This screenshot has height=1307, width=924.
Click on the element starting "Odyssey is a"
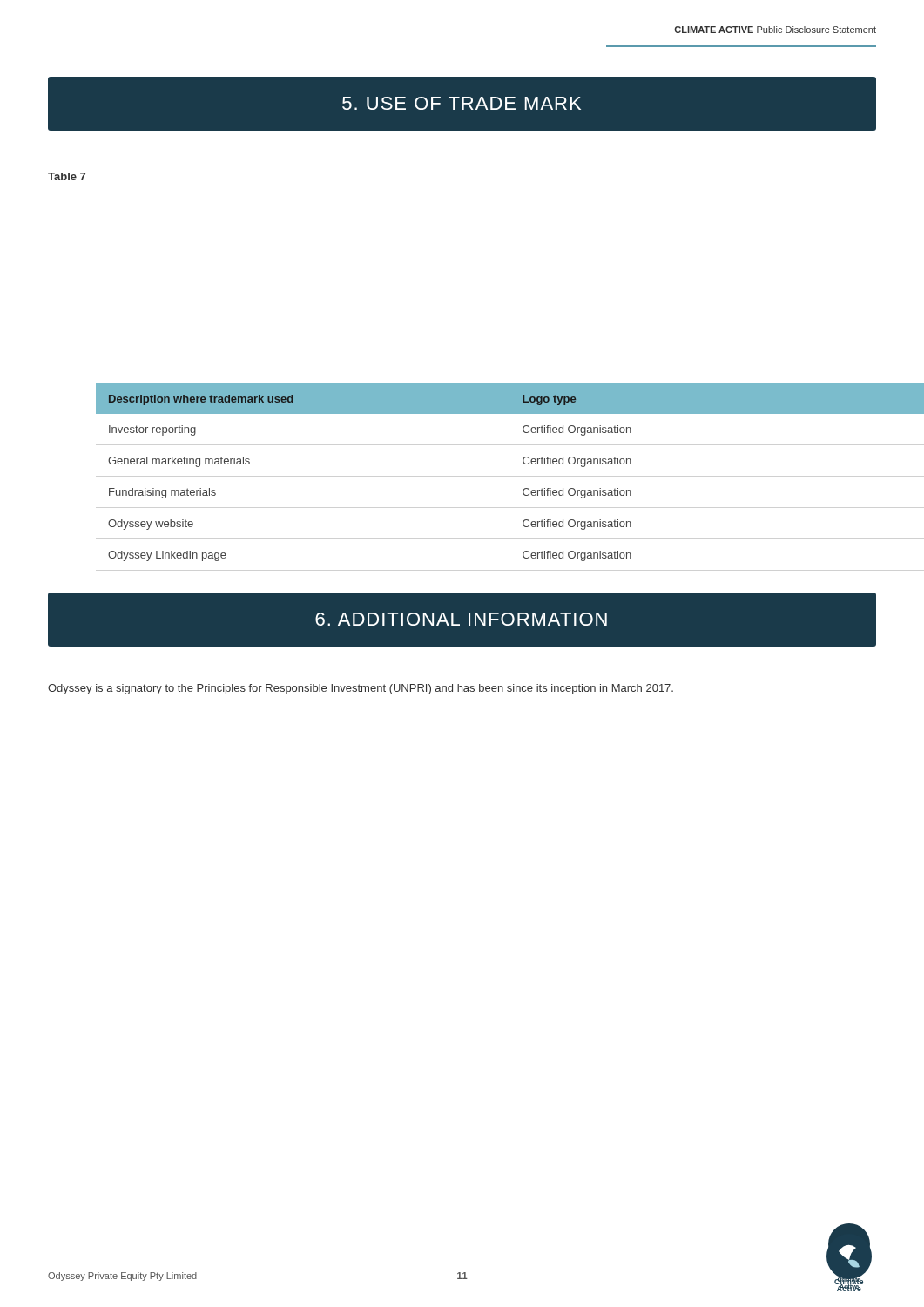coord(361,688)
